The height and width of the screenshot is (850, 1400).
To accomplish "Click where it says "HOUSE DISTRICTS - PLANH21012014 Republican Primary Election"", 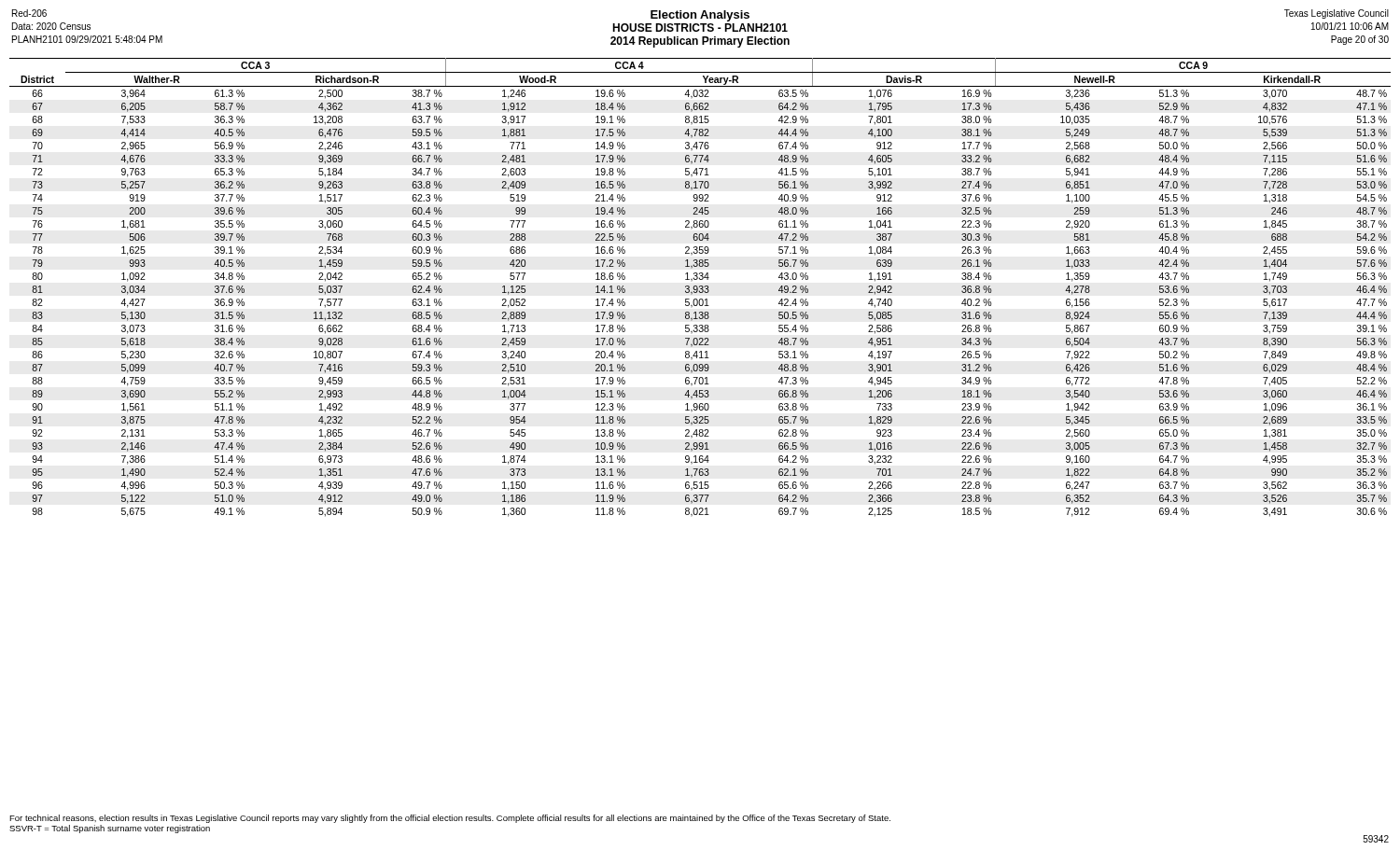I will click(700, 35).
